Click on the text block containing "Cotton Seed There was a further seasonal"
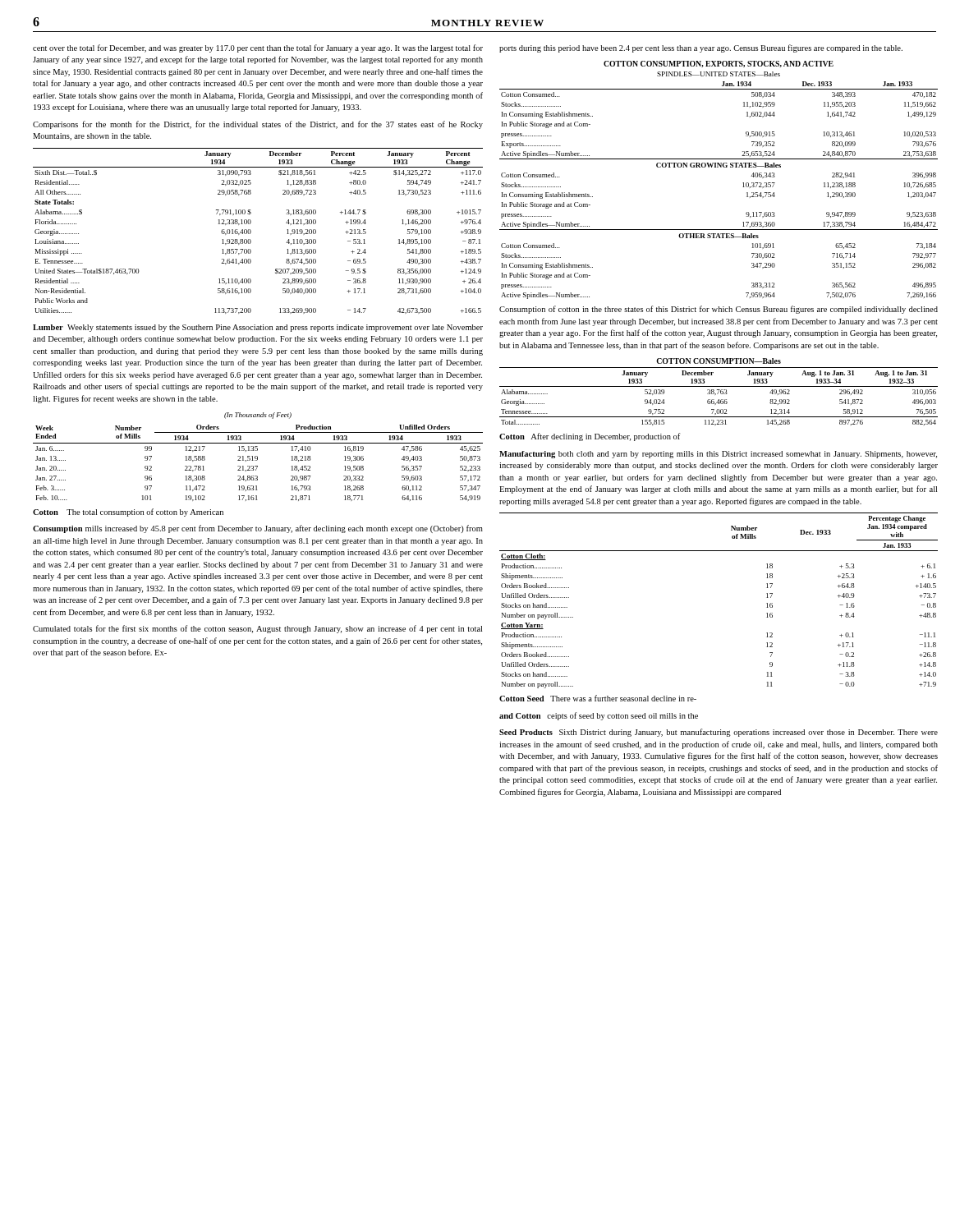The height and width of the screenshot is (1232, 969). (x=719, y=746)
